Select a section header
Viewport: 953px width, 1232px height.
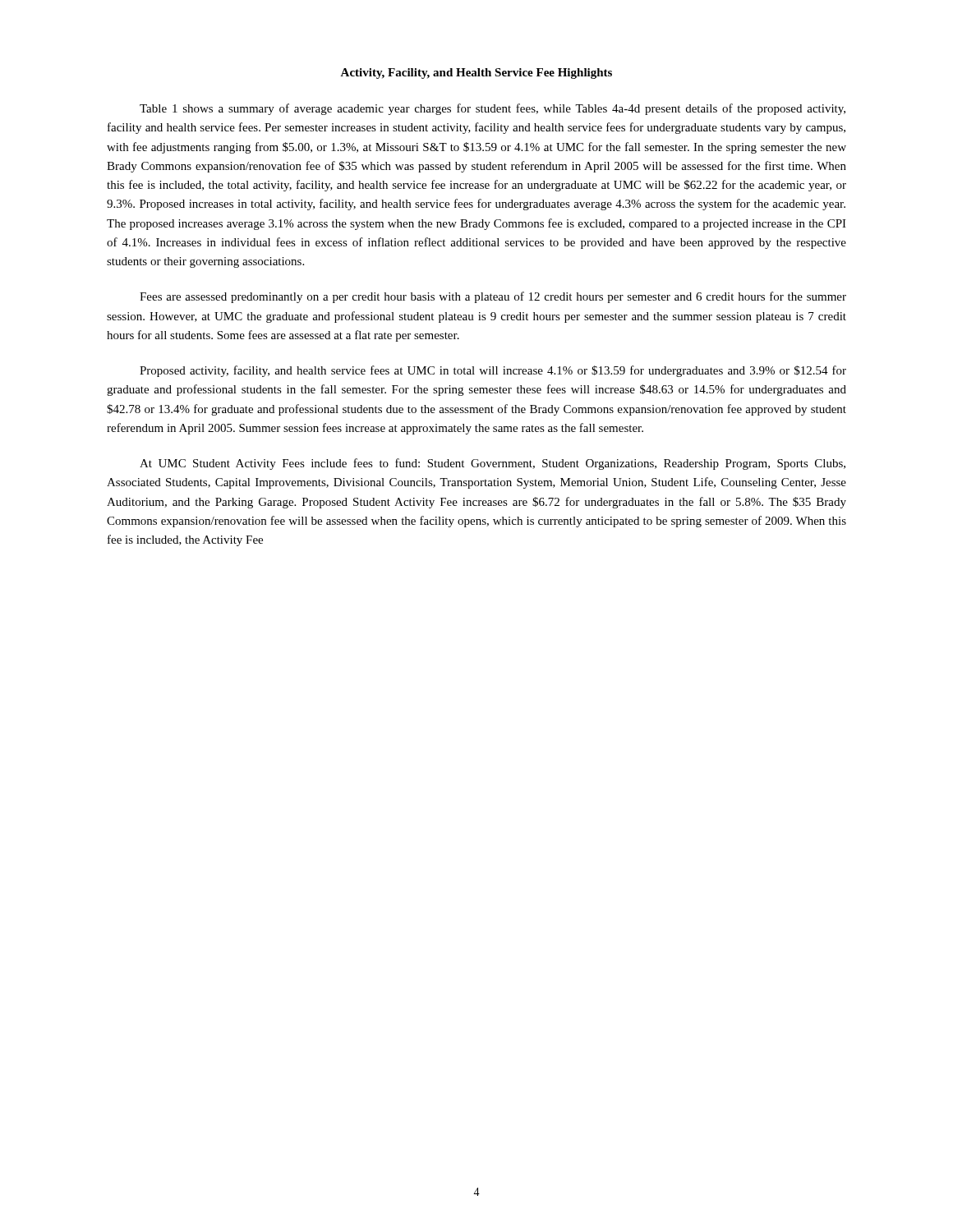[x=476, y=72]
